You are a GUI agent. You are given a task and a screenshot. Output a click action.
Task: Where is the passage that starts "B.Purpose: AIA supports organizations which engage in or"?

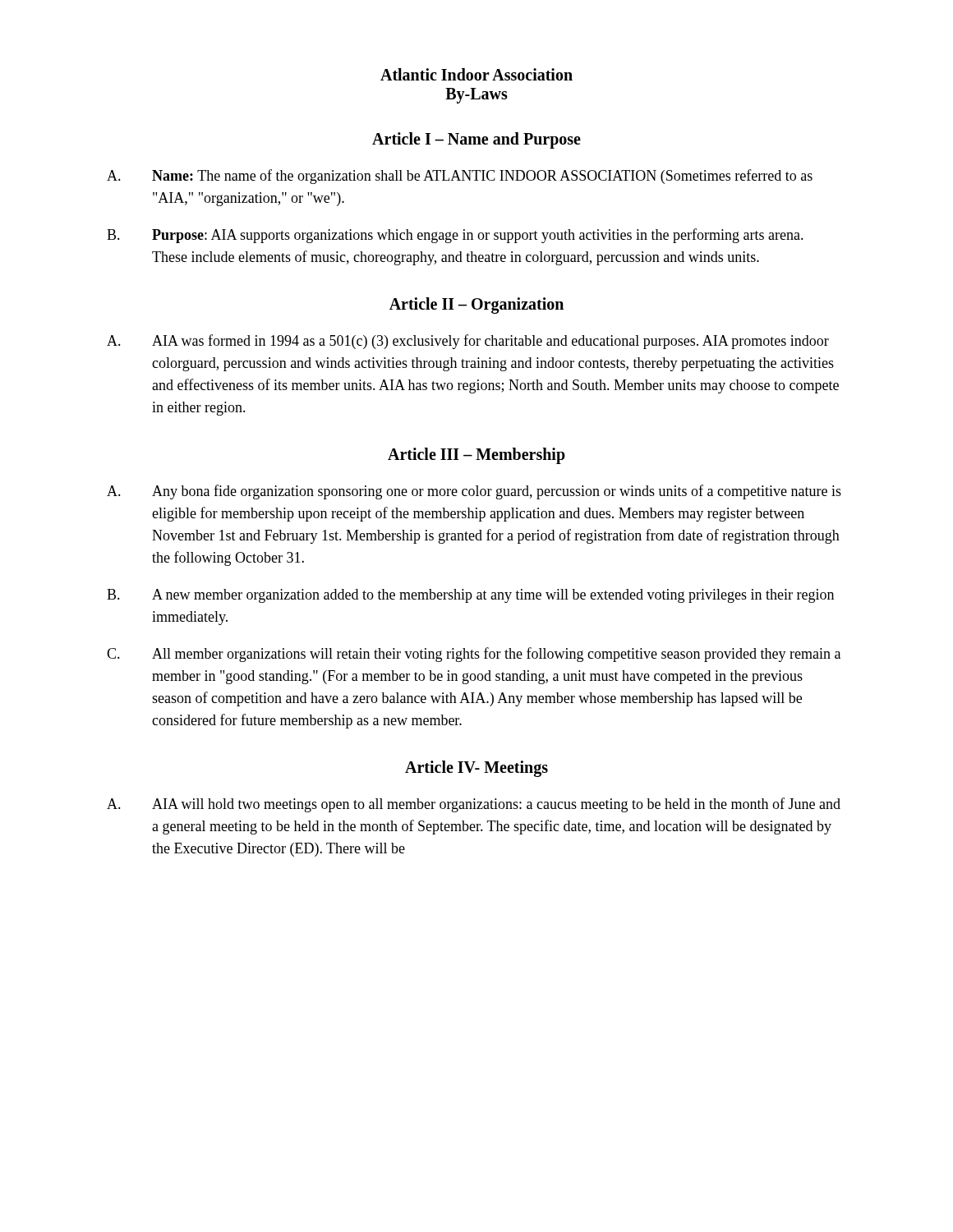click(474, 246)
